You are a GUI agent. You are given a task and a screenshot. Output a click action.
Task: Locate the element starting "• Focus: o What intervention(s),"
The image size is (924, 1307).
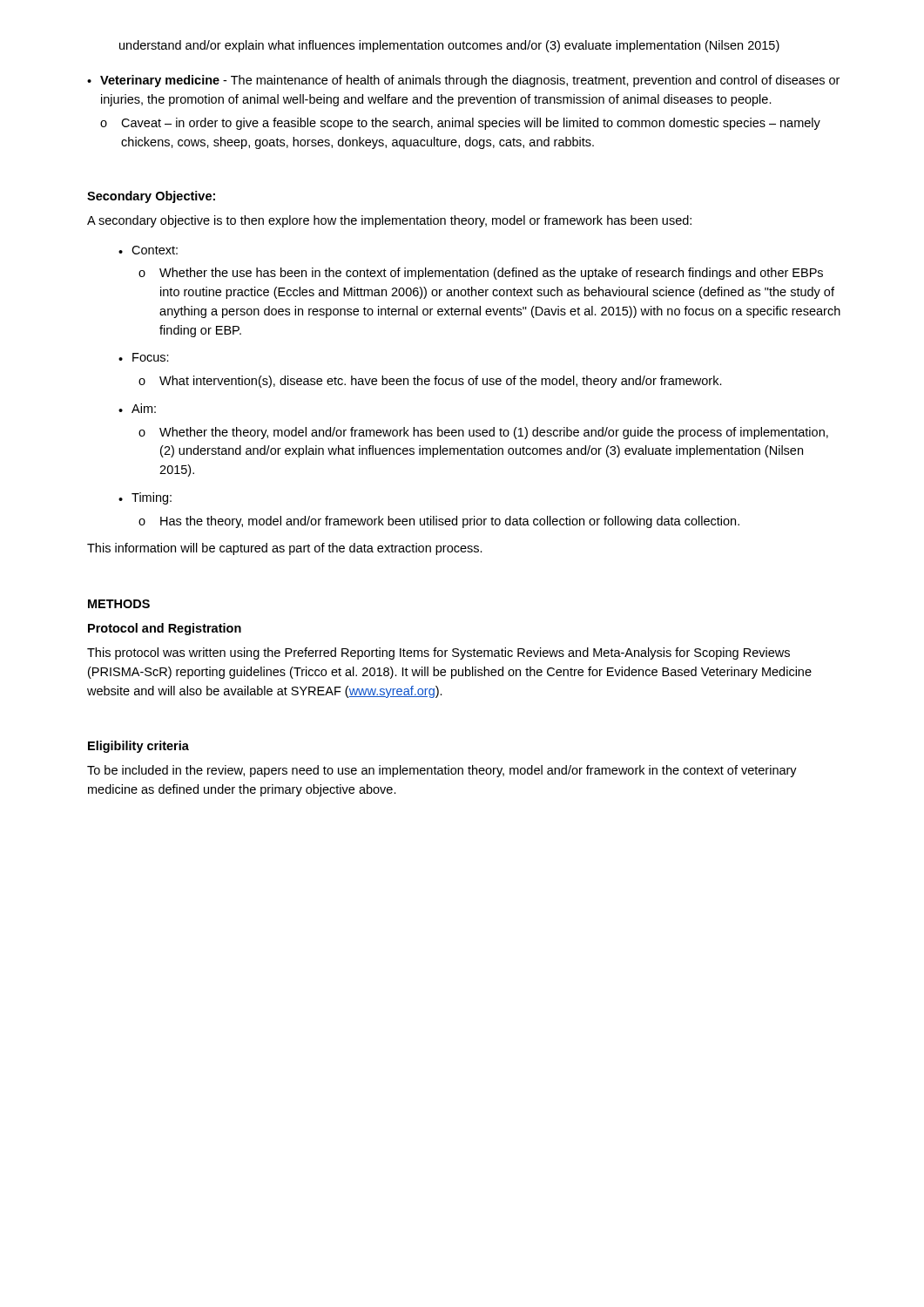click(420, 372)
